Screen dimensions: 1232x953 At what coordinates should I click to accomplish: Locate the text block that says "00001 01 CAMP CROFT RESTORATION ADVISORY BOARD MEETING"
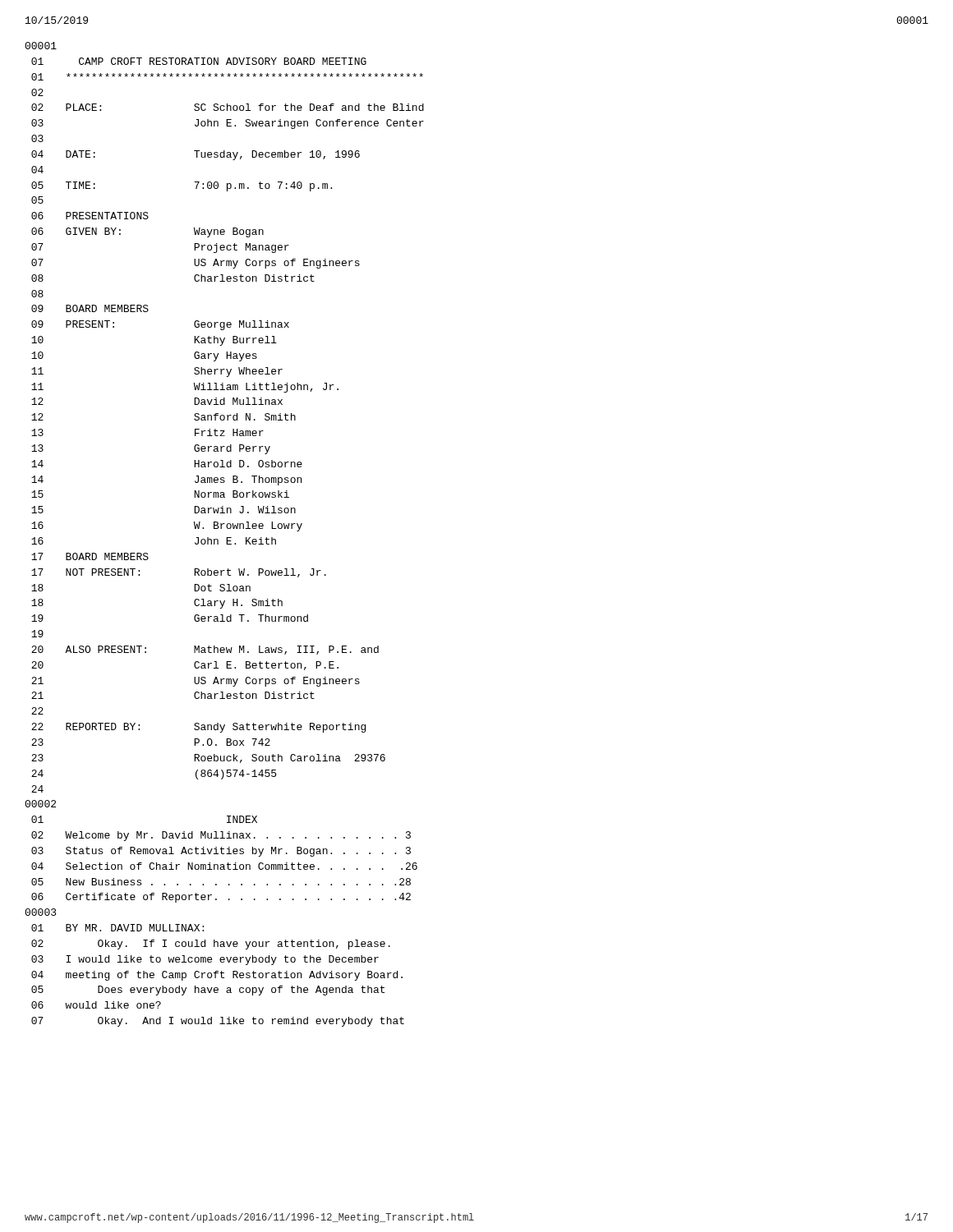click(x=41, y=46)
